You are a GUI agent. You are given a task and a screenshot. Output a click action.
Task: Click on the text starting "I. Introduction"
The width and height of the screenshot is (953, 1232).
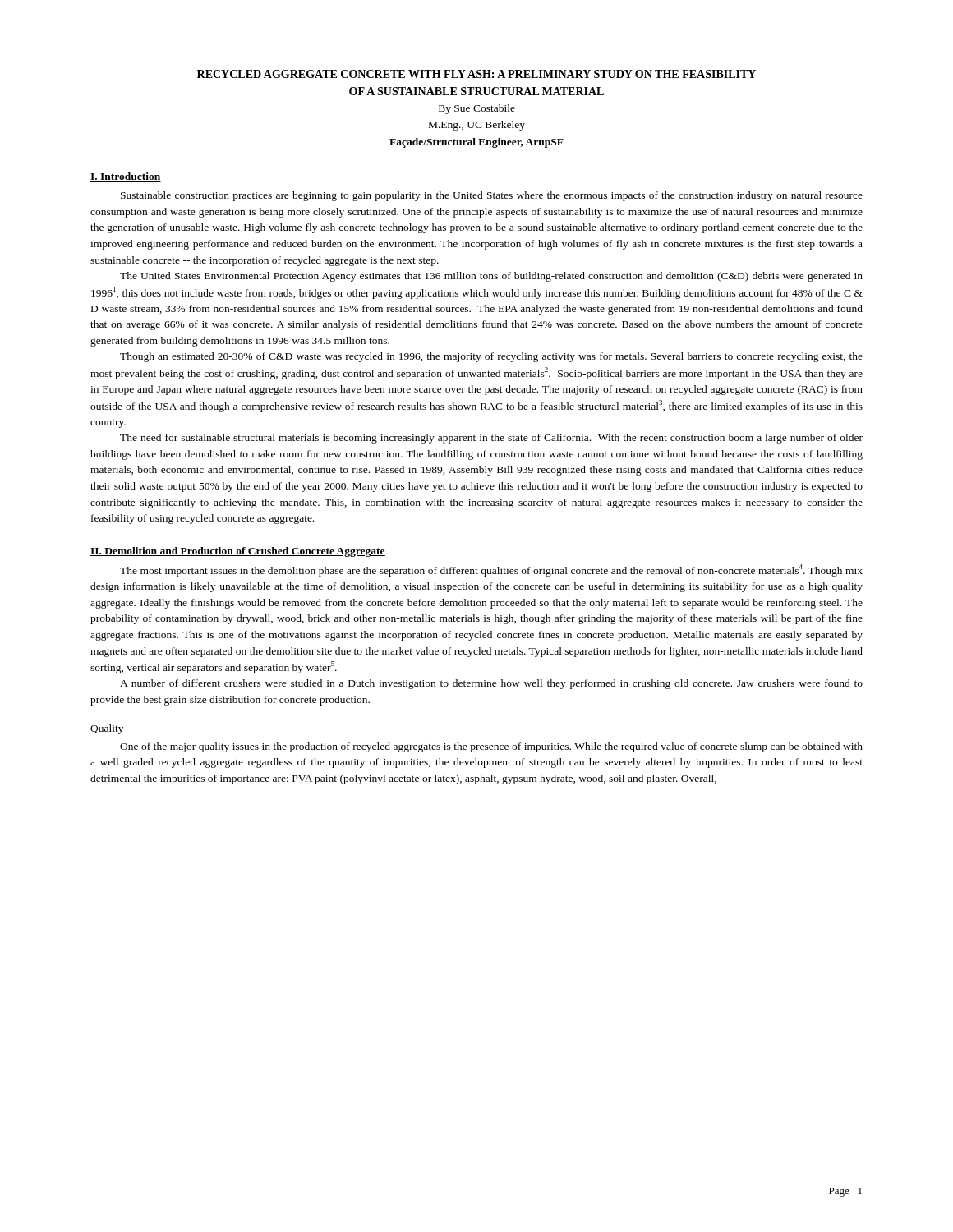click(125, 176)
